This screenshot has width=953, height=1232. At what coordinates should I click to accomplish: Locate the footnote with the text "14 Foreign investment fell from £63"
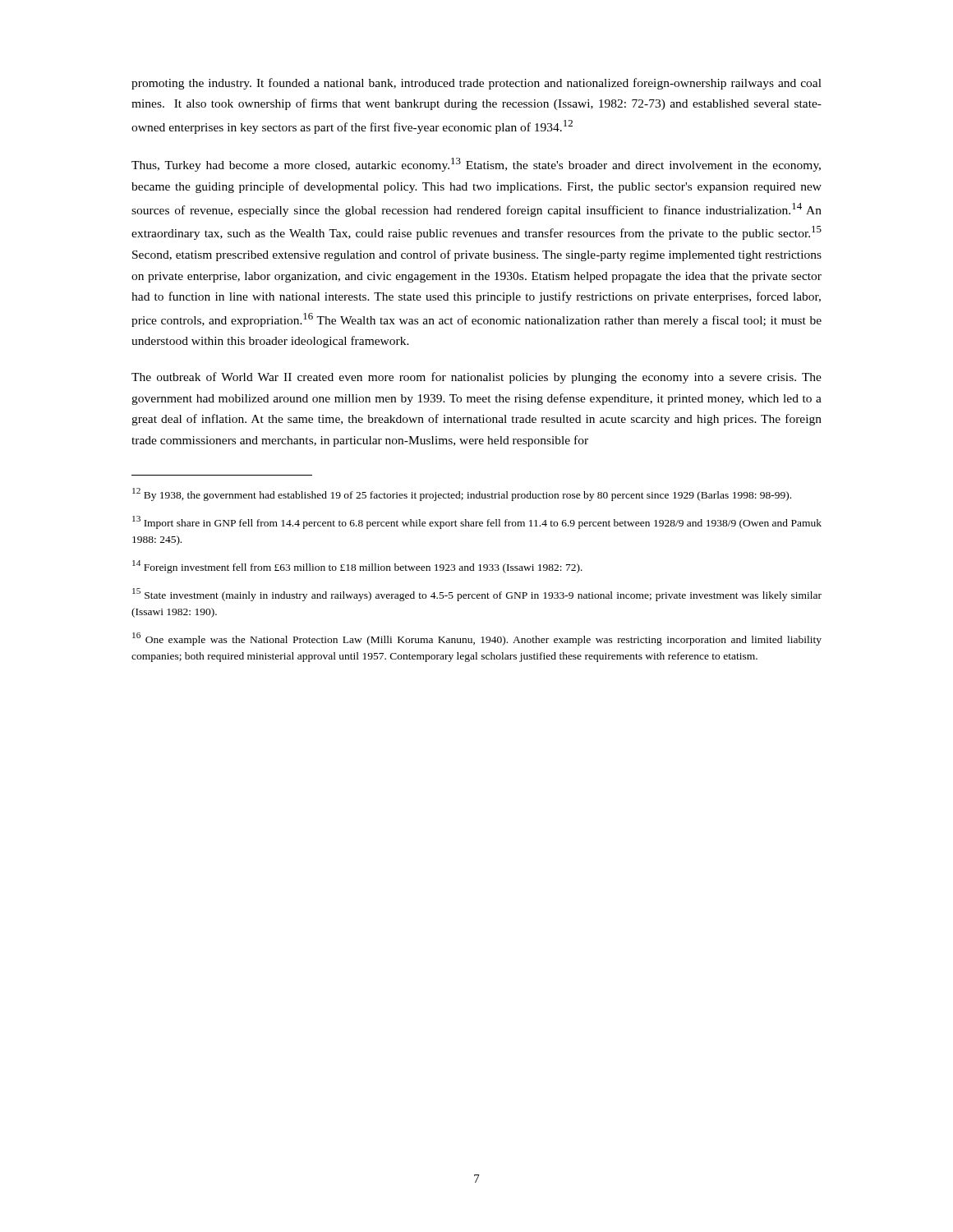click(357, 565)
